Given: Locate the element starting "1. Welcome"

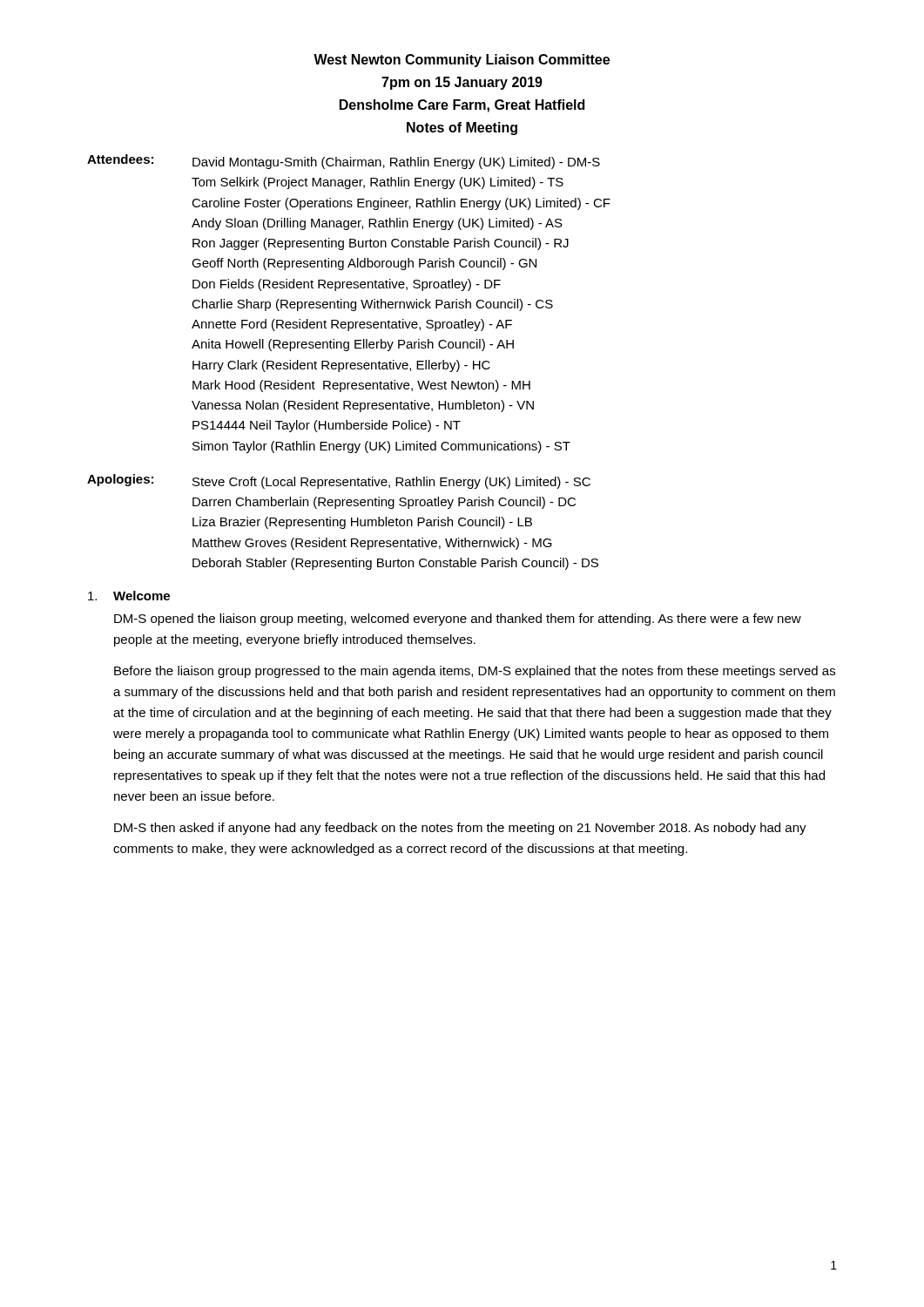Looking at the screenshot, I should 129,596.
